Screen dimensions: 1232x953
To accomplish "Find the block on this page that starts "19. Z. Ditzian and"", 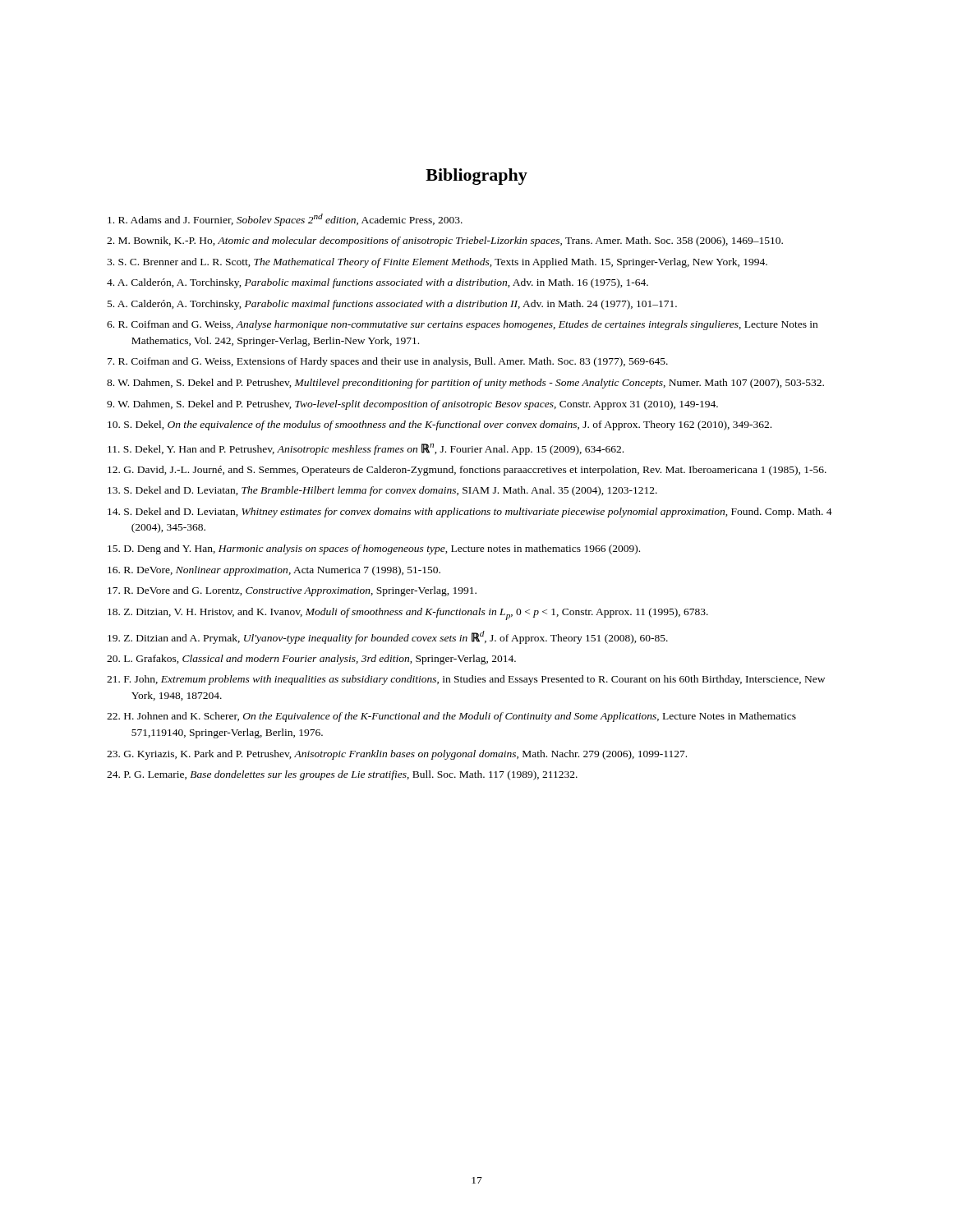I will coord(387,636).
